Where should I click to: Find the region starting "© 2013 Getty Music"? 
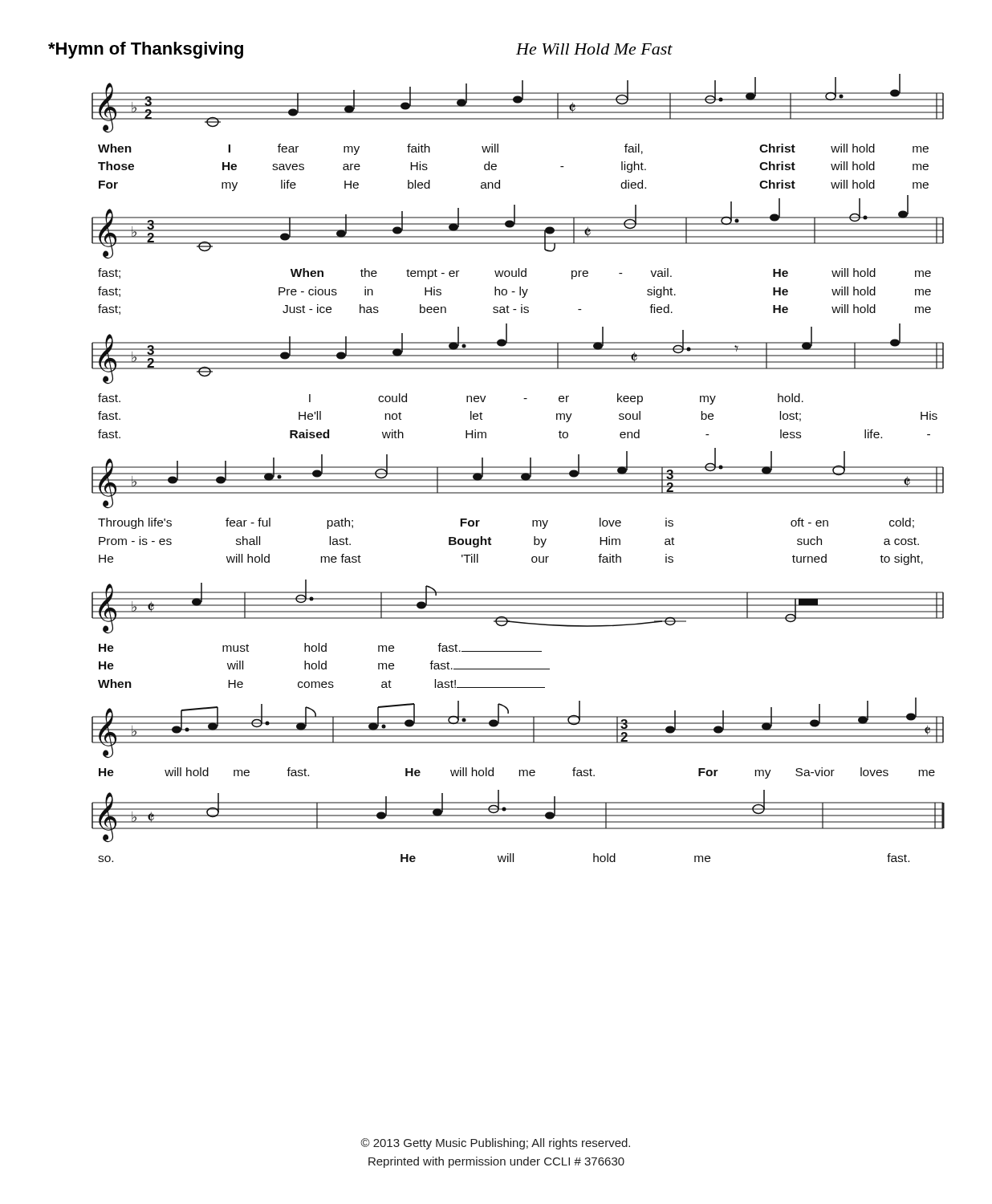(496, 1152)
